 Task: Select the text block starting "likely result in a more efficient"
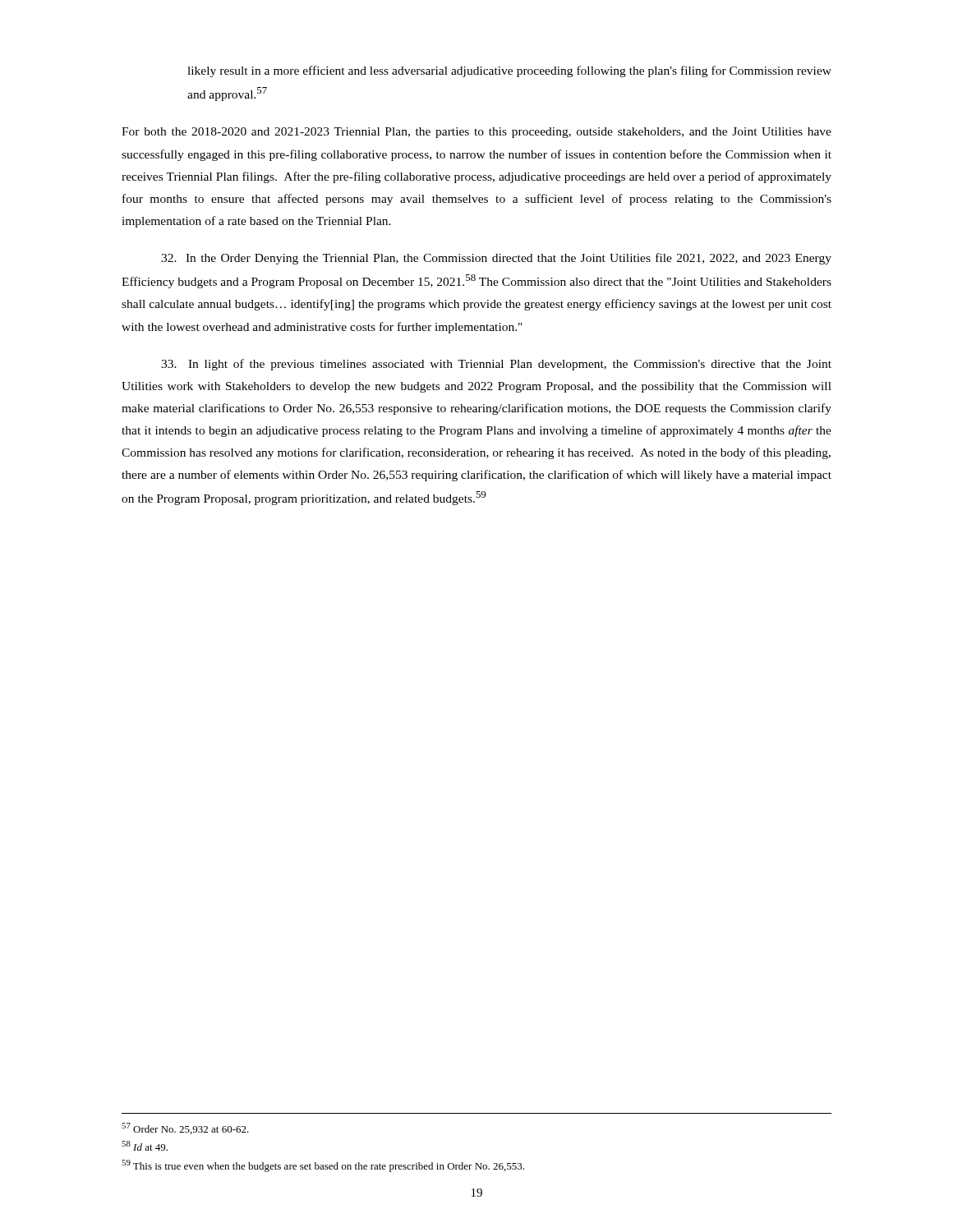point(509,82)
